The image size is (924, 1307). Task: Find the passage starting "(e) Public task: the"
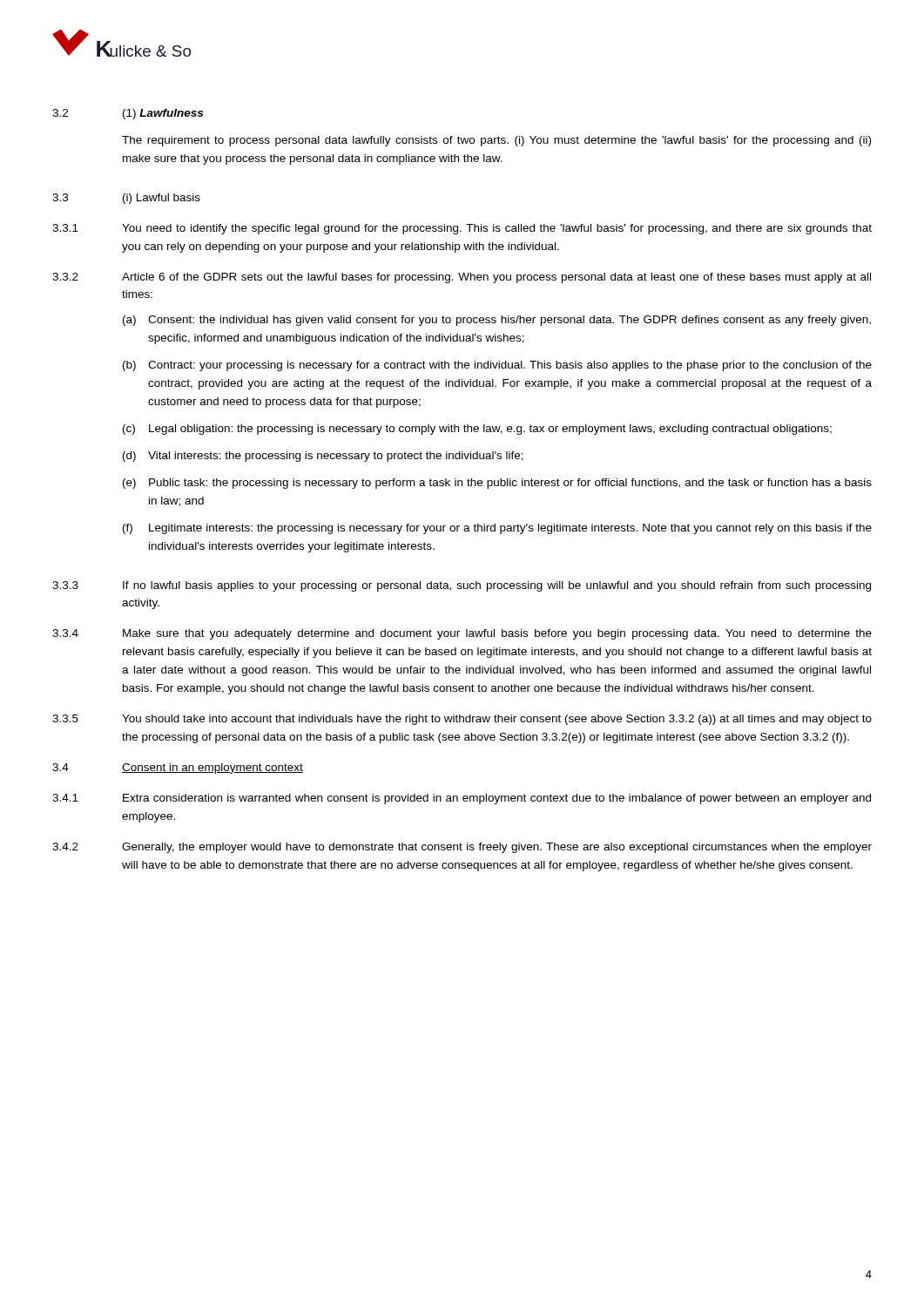coord(497,492)
